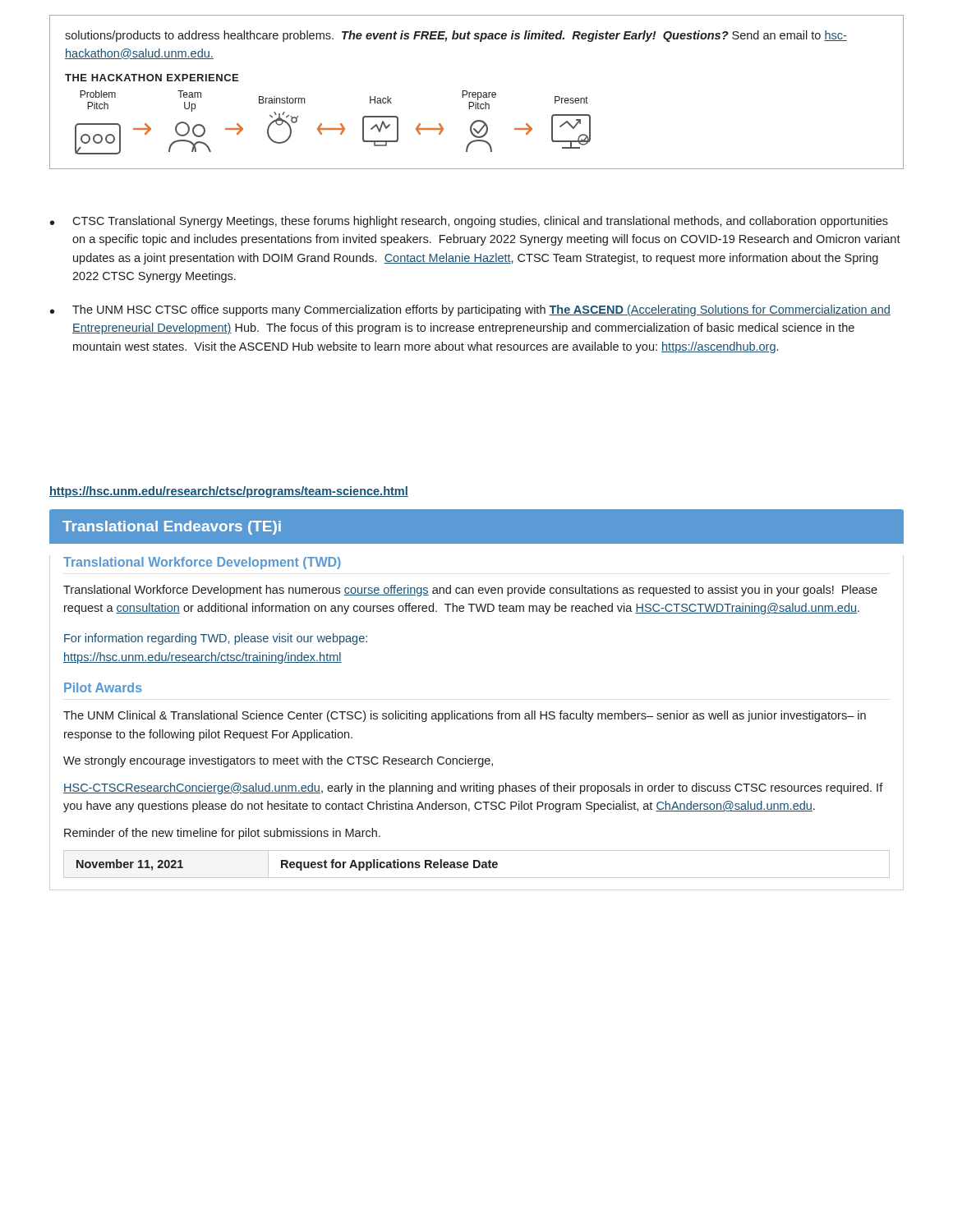Click on the passage starting "solutions/products to address healthcare"
The width and height of the screenshot is (953, 1232).
point(456,44)
